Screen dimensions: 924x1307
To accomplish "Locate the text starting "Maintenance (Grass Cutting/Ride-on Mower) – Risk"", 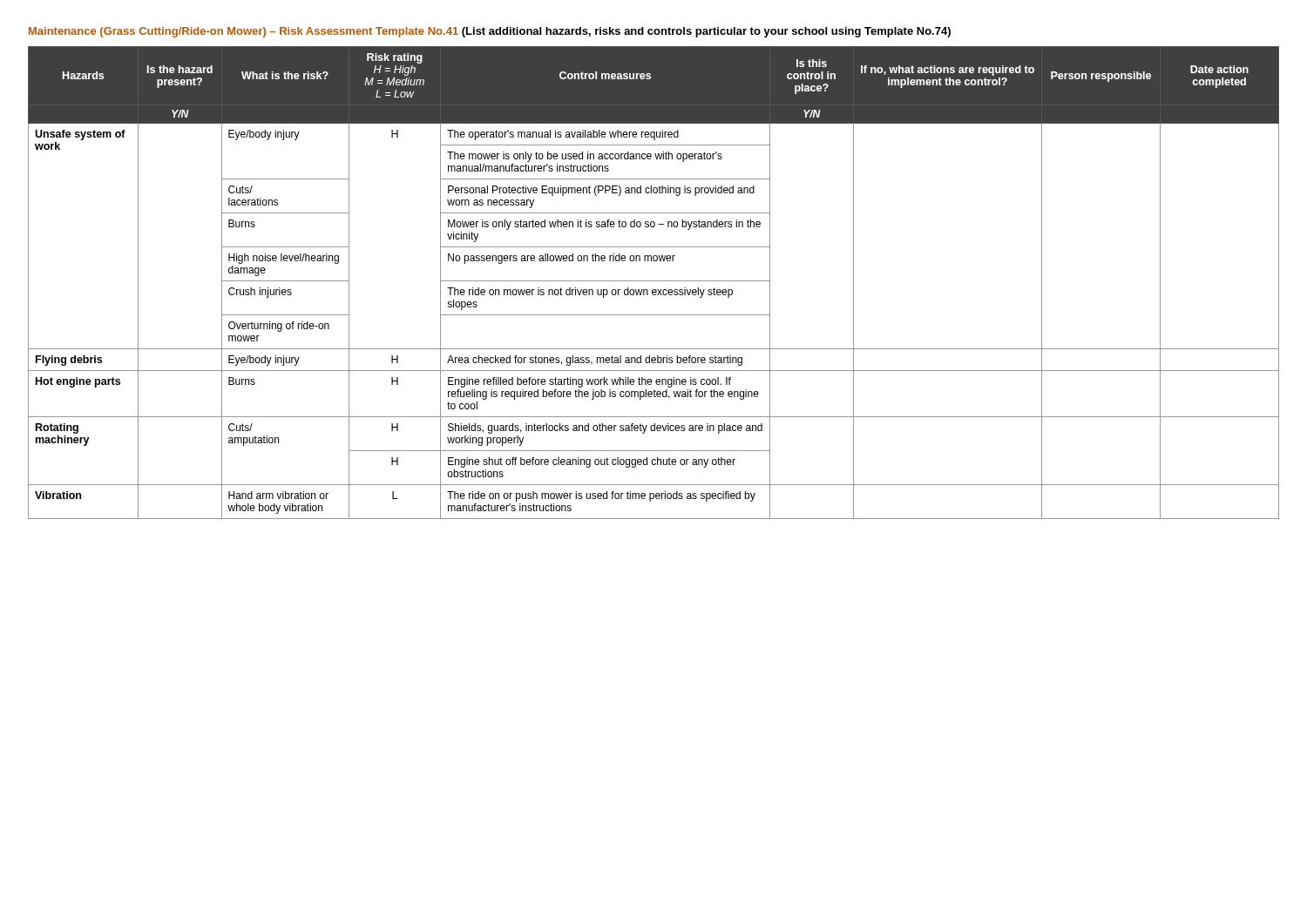I will 489,31.
